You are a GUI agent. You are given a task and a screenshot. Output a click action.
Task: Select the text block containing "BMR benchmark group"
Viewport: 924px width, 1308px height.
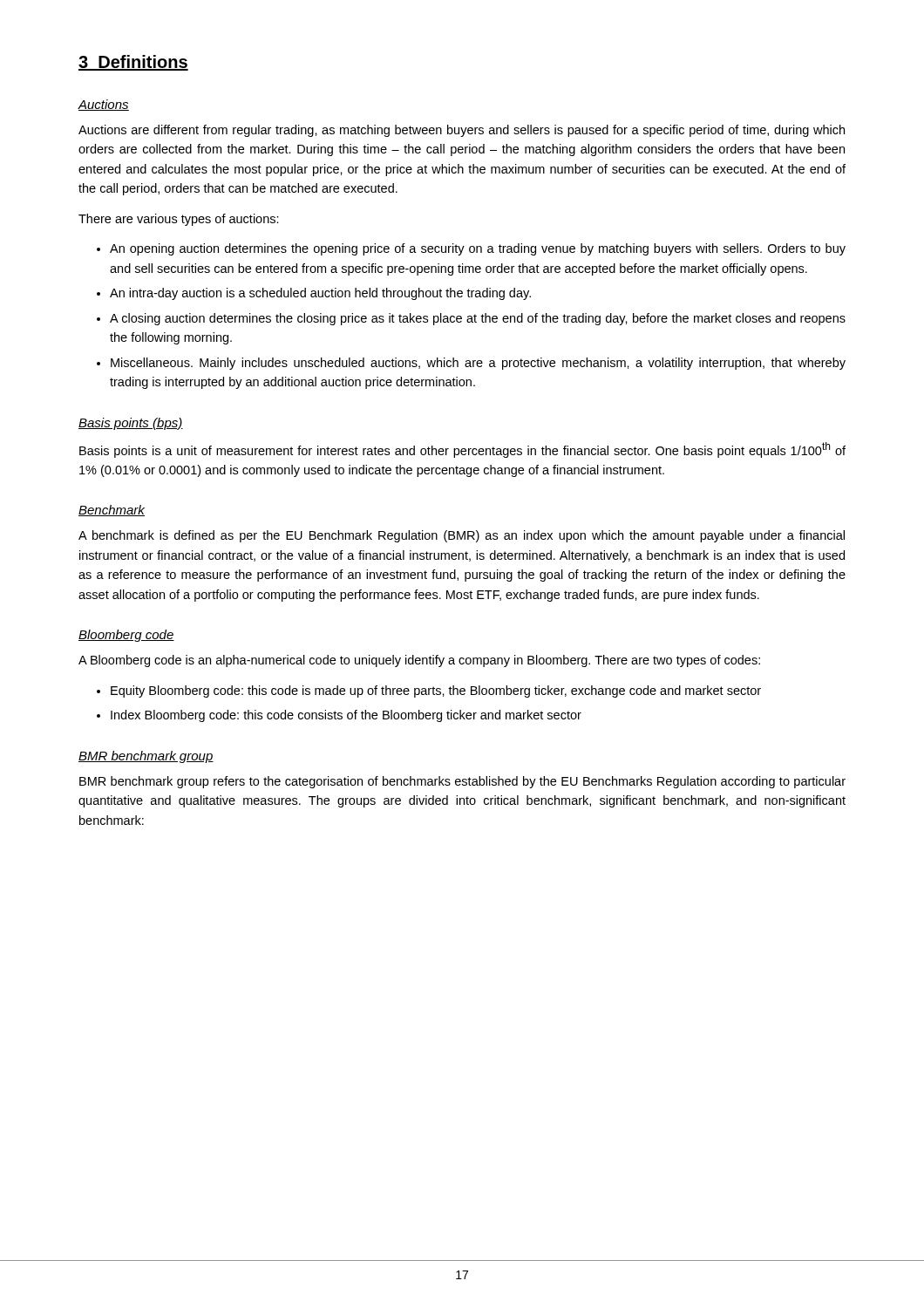pos(462,801)
